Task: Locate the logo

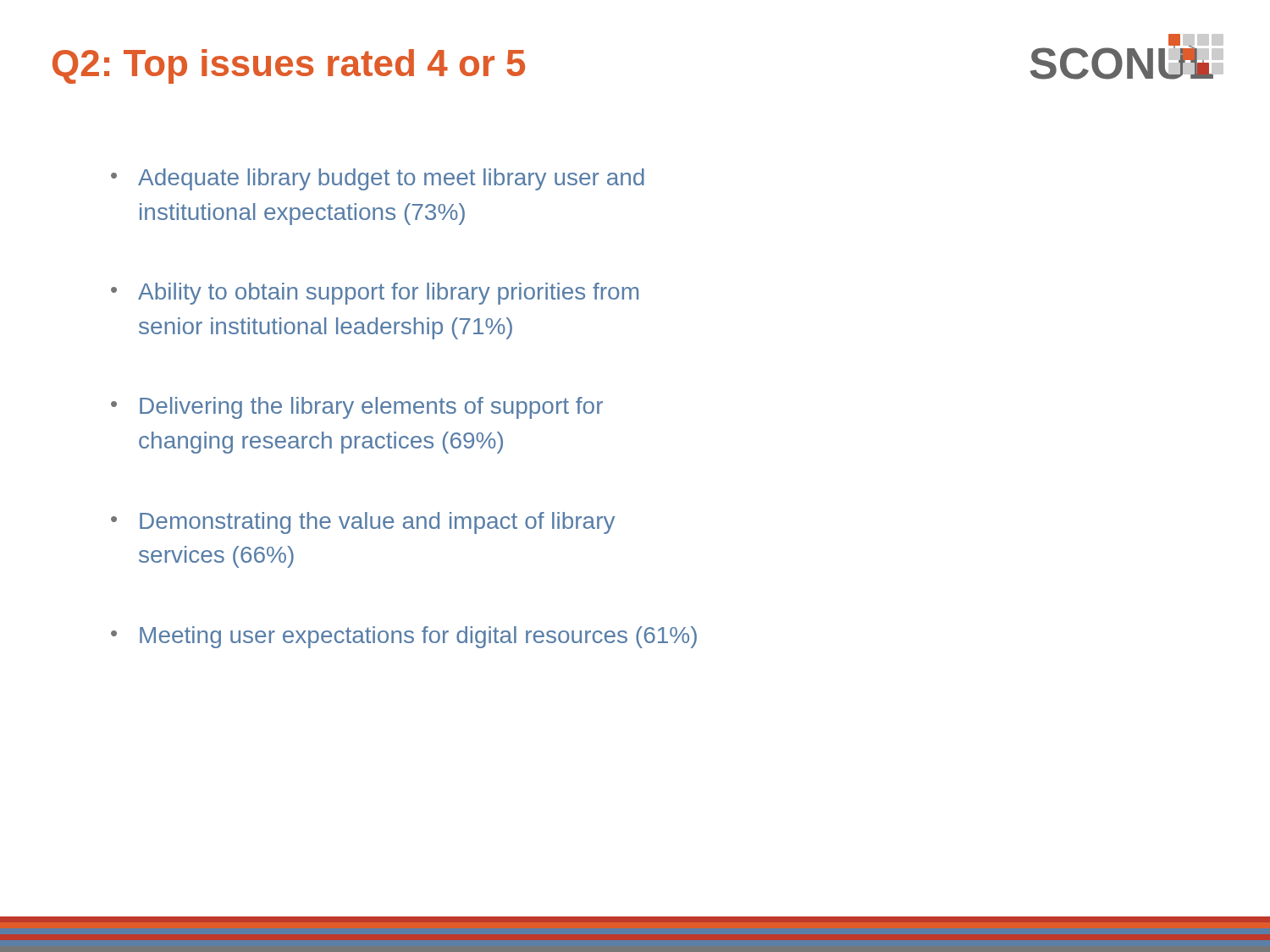Action: (x=1126, y=61)
